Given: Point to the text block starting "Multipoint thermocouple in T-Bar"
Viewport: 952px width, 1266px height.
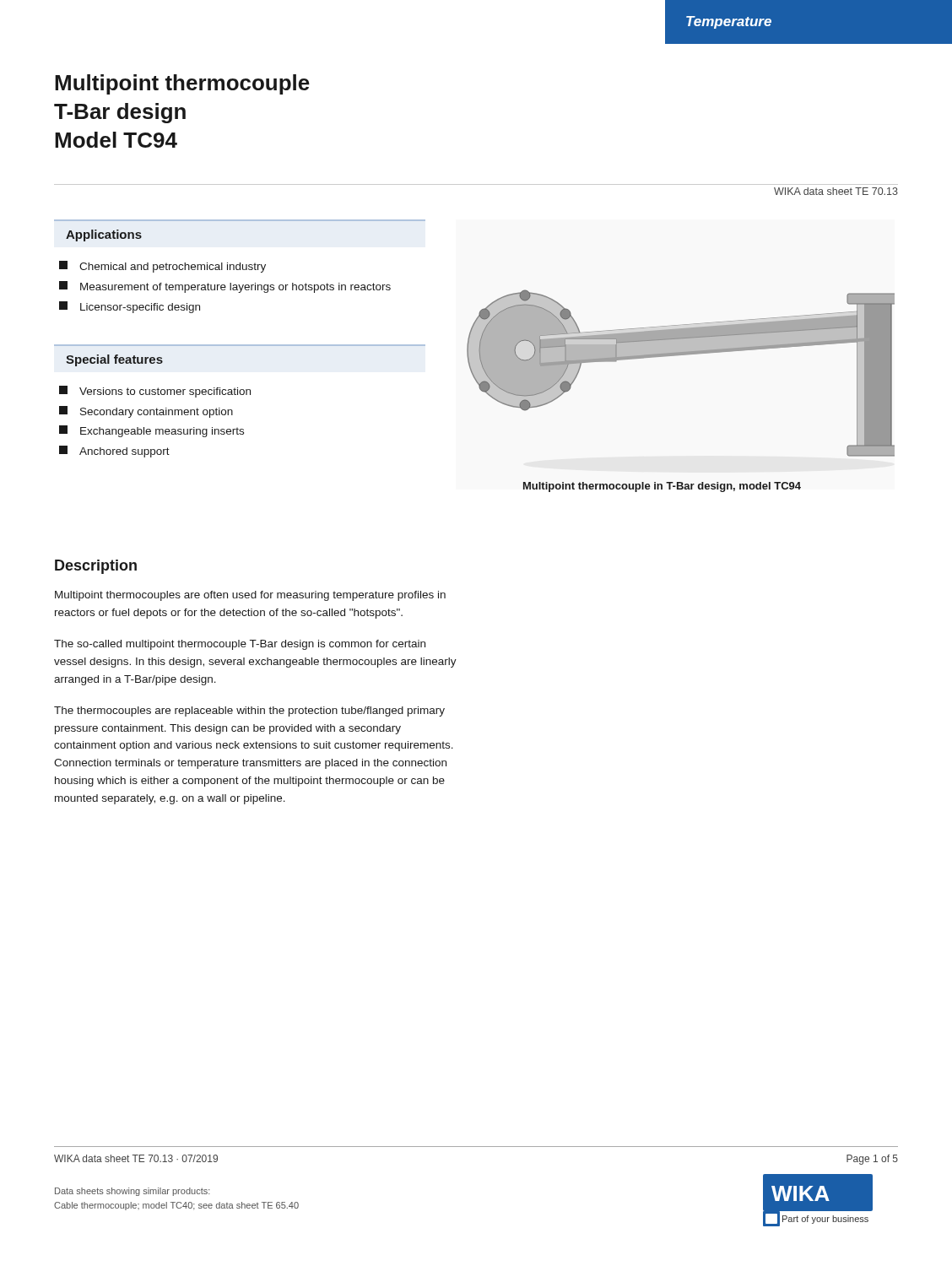Looking at the screenshot, I should pos(662,486).
